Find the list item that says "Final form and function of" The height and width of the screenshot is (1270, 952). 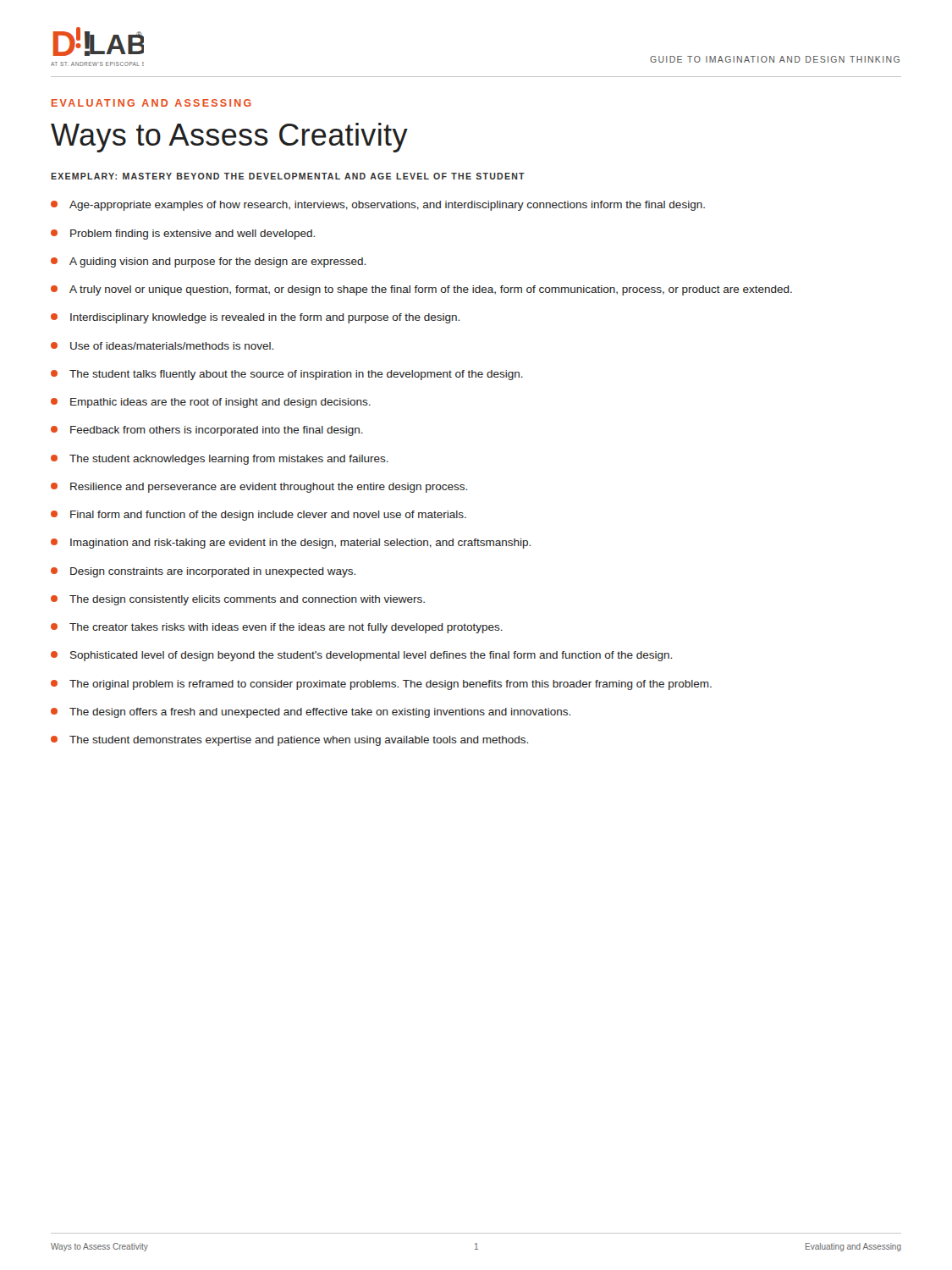point(259,515)
